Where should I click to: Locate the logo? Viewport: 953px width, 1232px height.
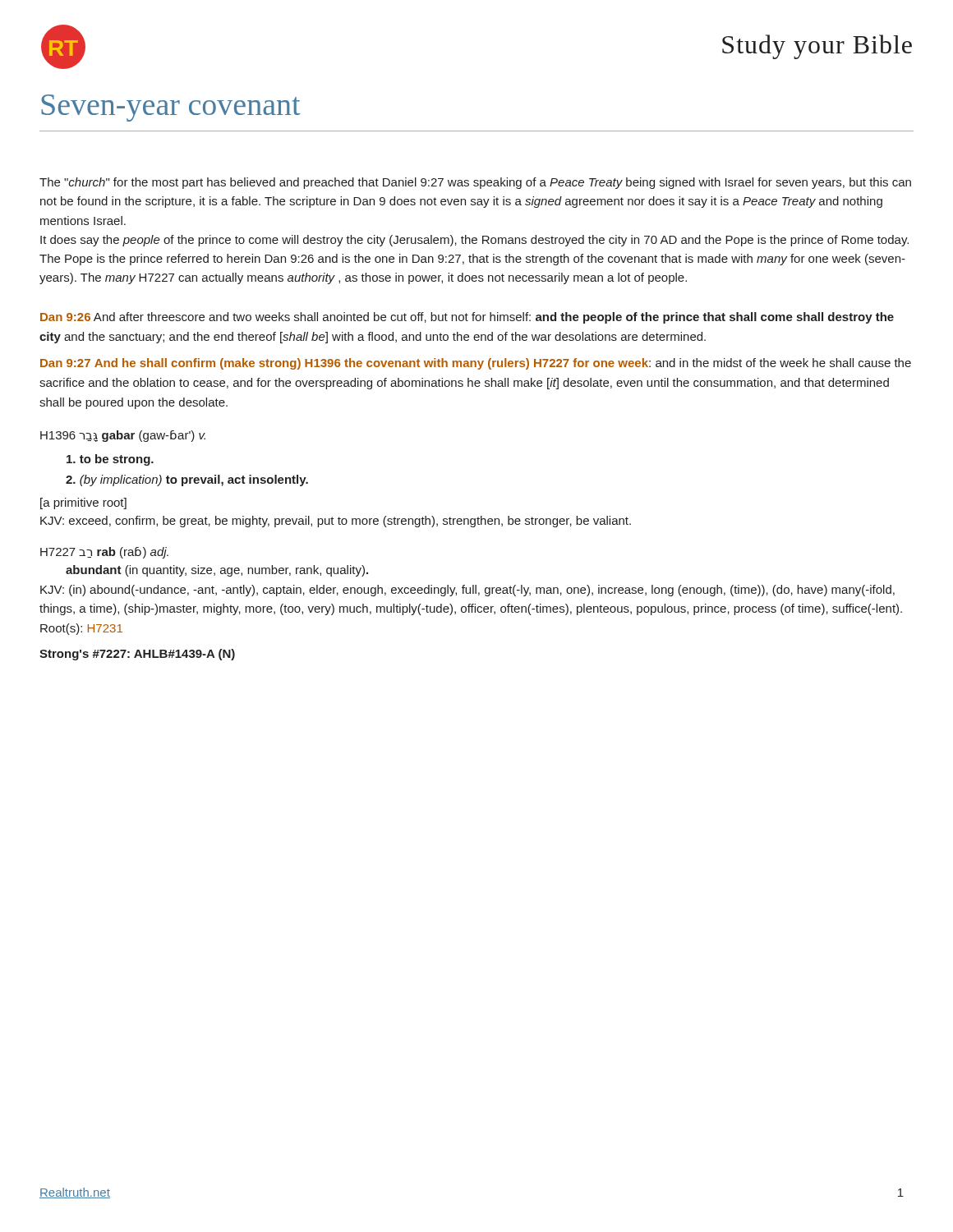63,48
